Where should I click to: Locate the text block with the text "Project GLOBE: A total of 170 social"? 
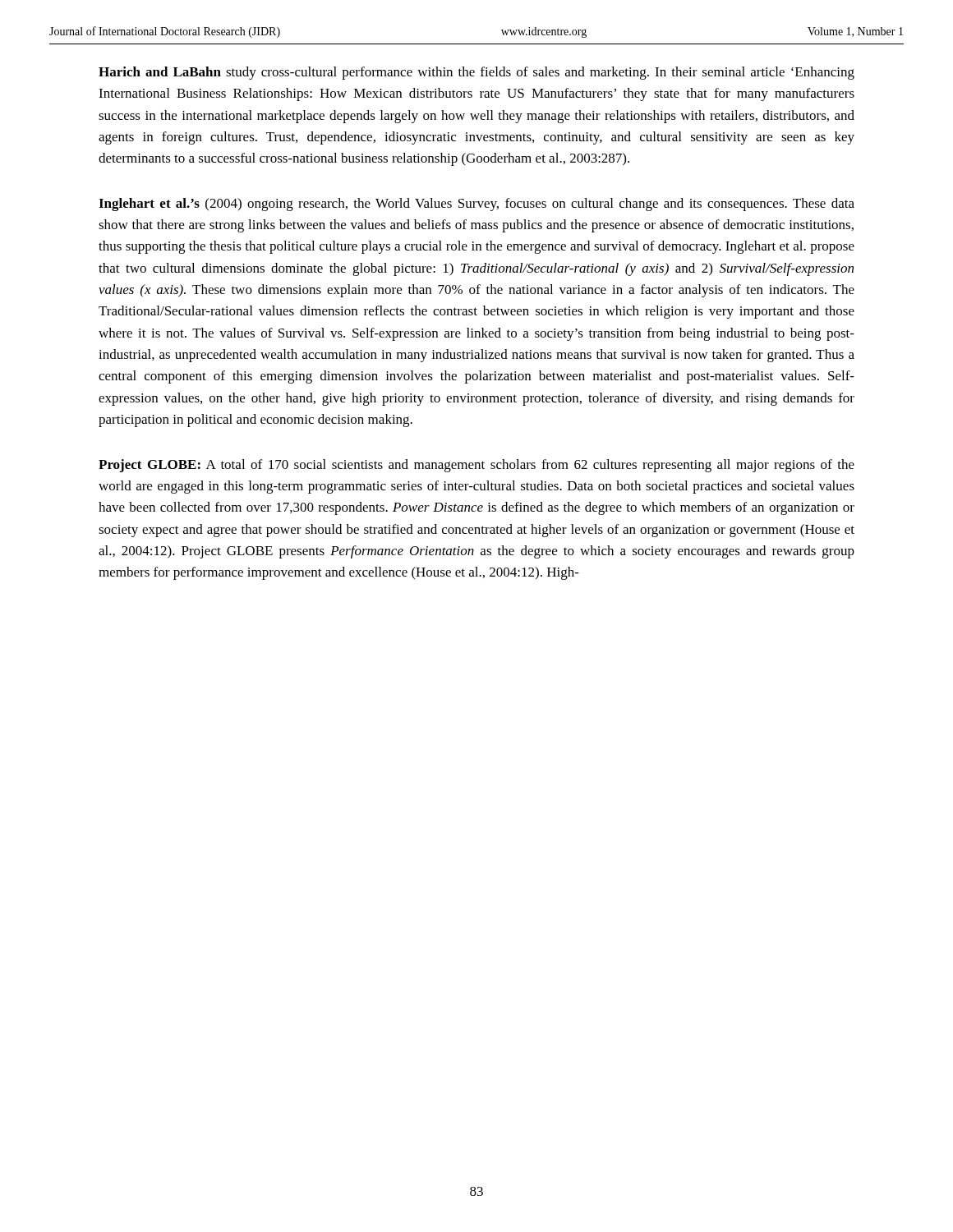pos(476,518)
